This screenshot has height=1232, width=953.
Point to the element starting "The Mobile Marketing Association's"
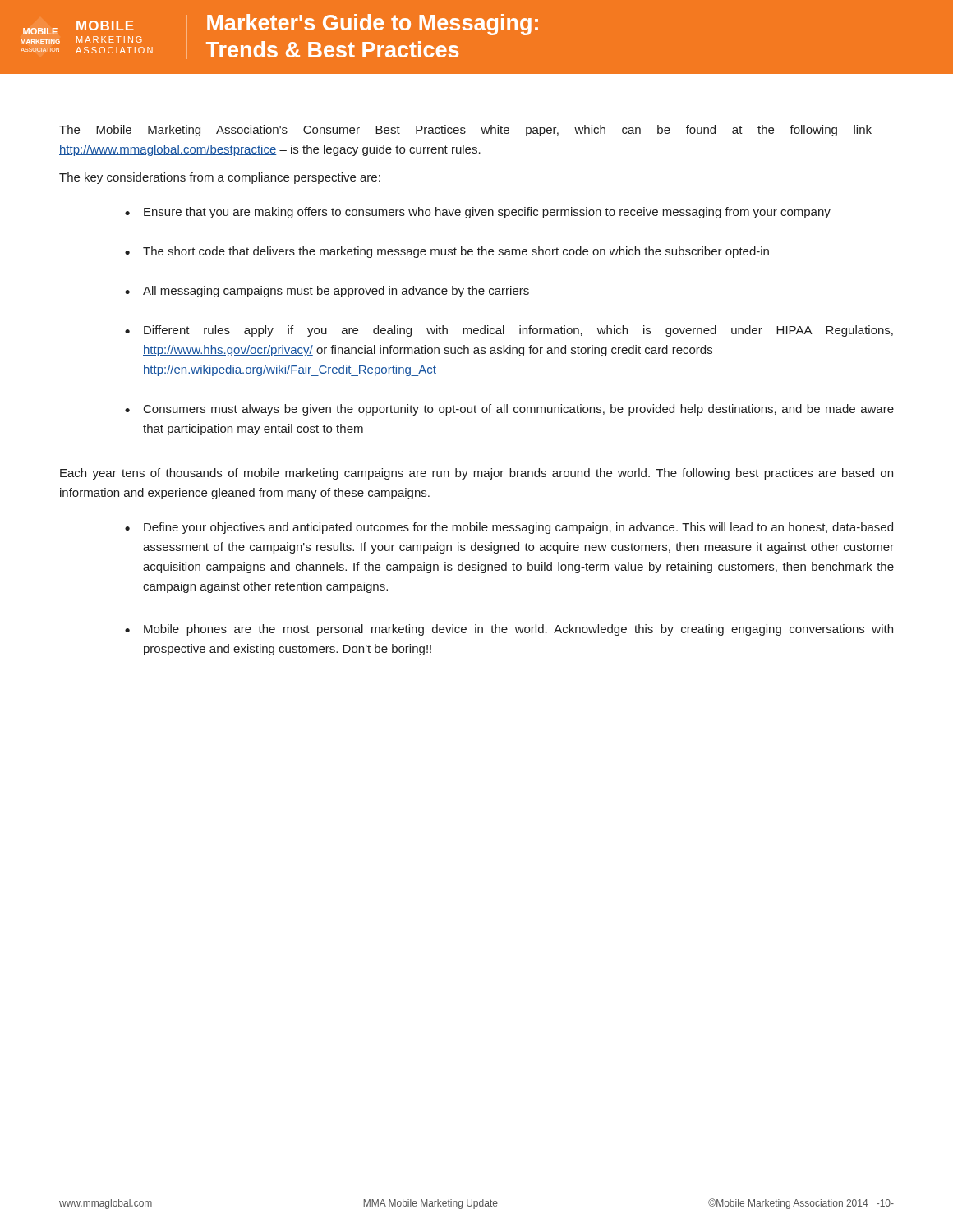coord(476,139)
